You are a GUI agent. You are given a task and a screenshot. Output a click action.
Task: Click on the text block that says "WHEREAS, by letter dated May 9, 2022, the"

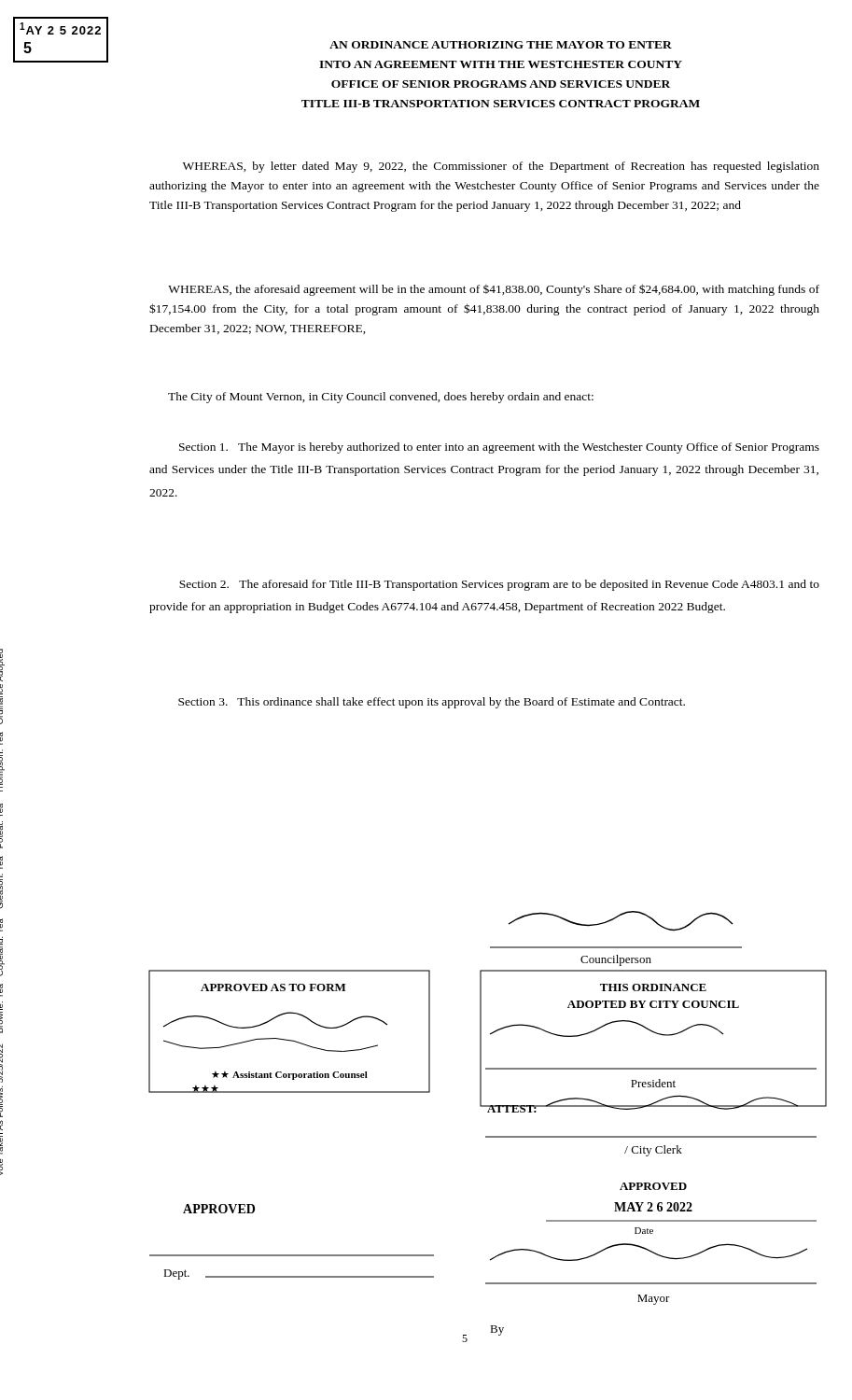tap(484, 185)
